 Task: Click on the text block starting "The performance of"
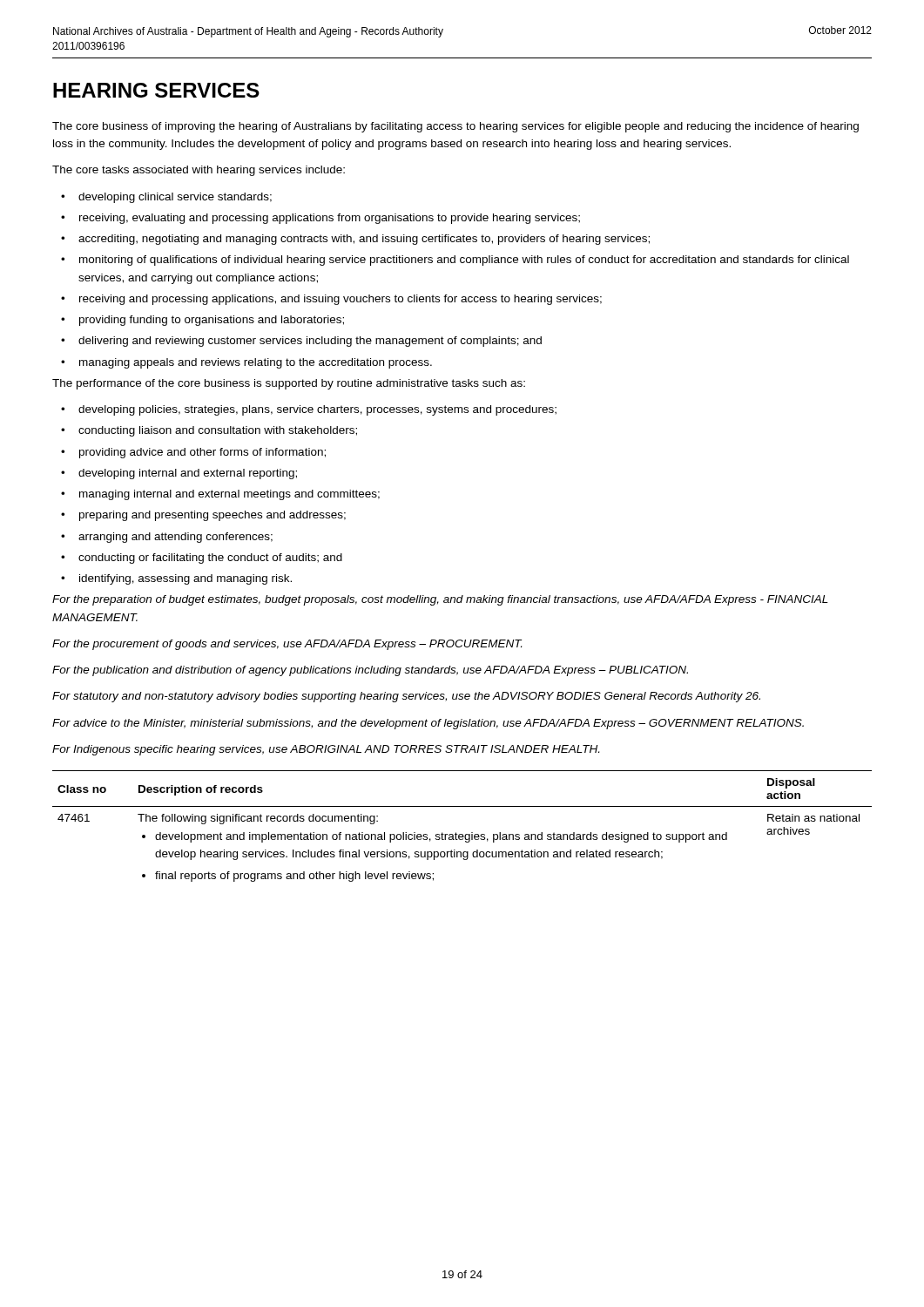(289, 383)
